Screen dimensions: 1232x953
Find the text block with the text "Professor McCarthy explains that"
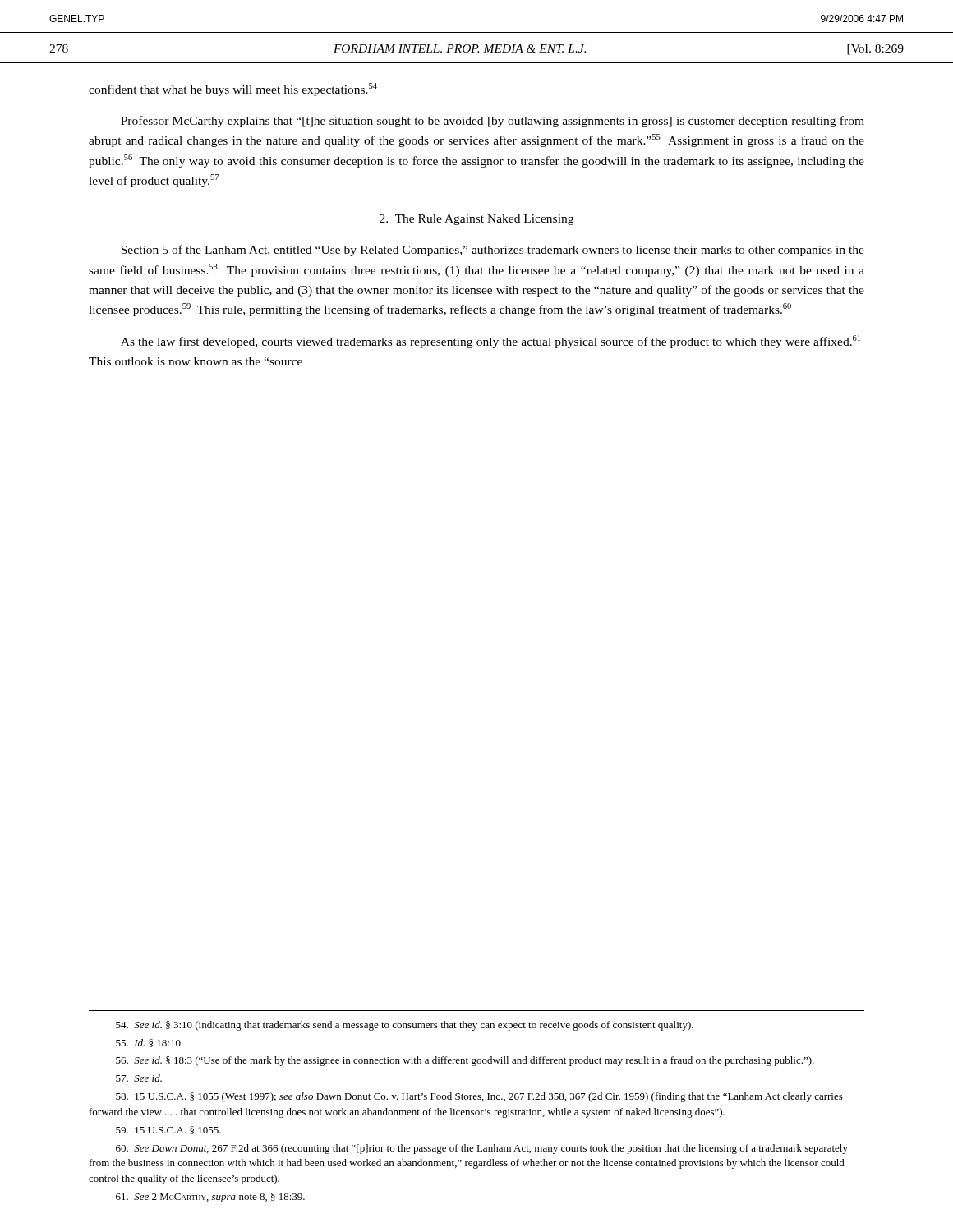(x=476, y=151)
